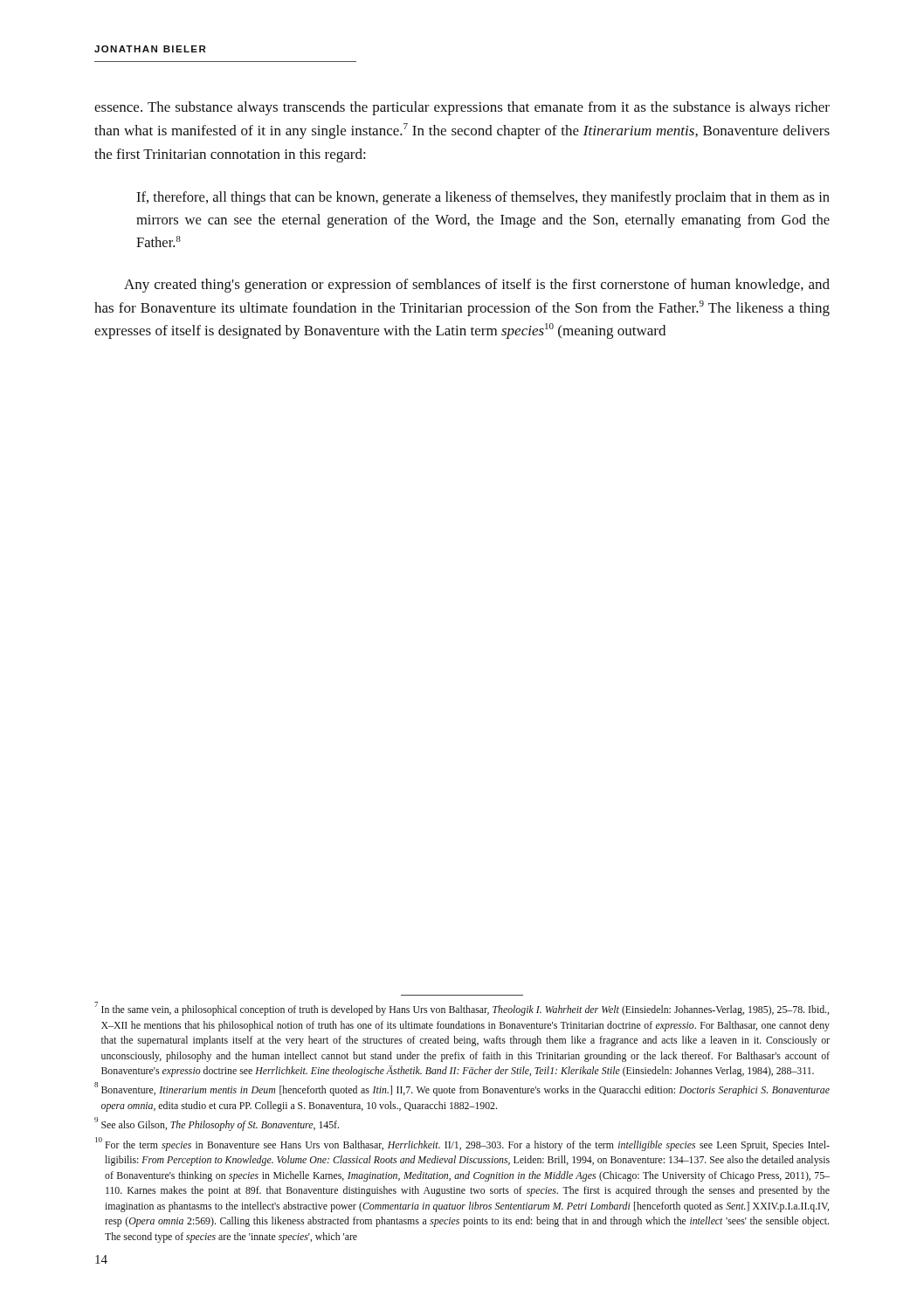
Task: Locate the text block that says "If, therefore, all things"
Action: (x=483, y=219)
